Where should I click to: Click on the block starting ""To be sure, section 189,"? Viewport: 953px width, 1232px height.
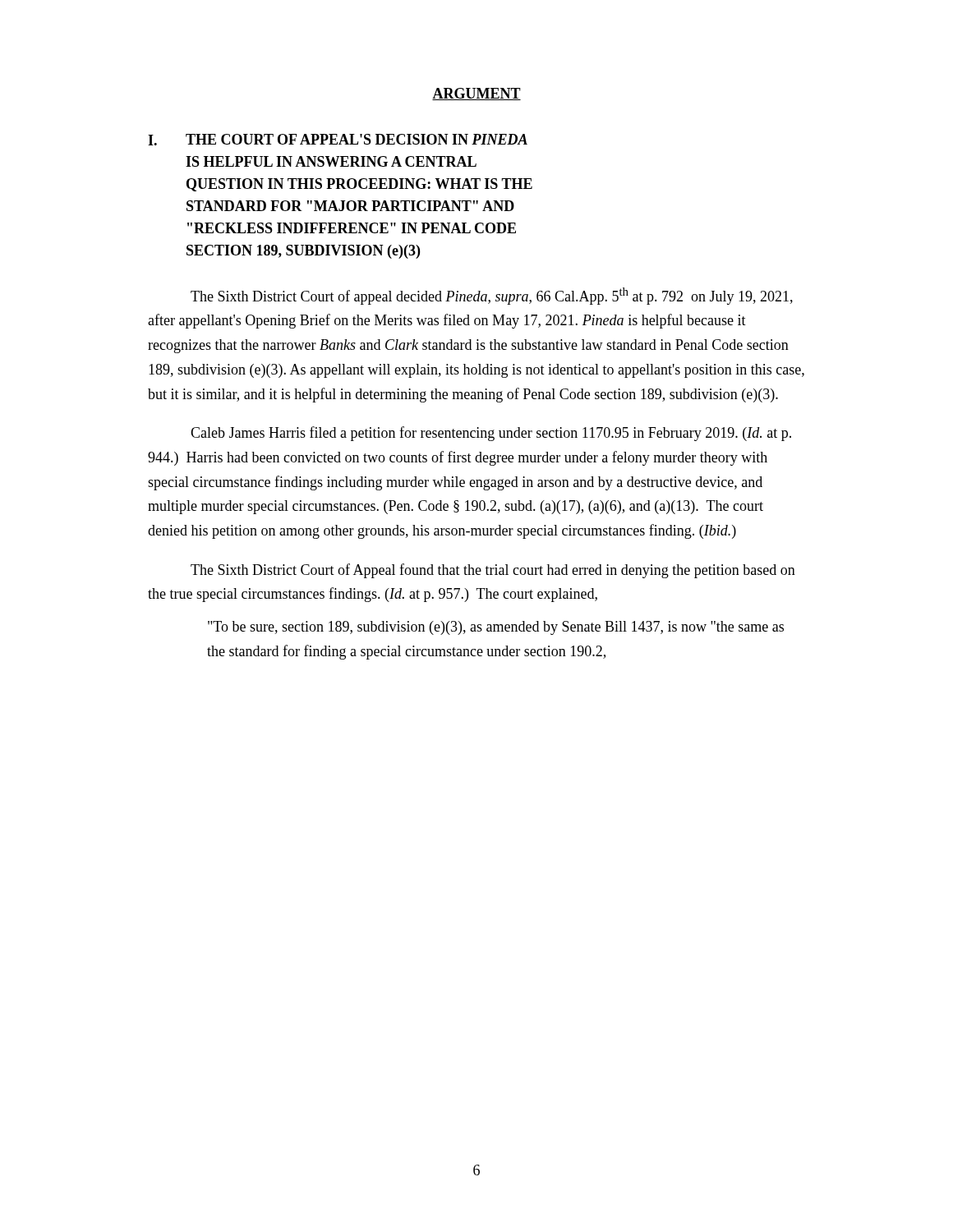[x=496, y=639]
